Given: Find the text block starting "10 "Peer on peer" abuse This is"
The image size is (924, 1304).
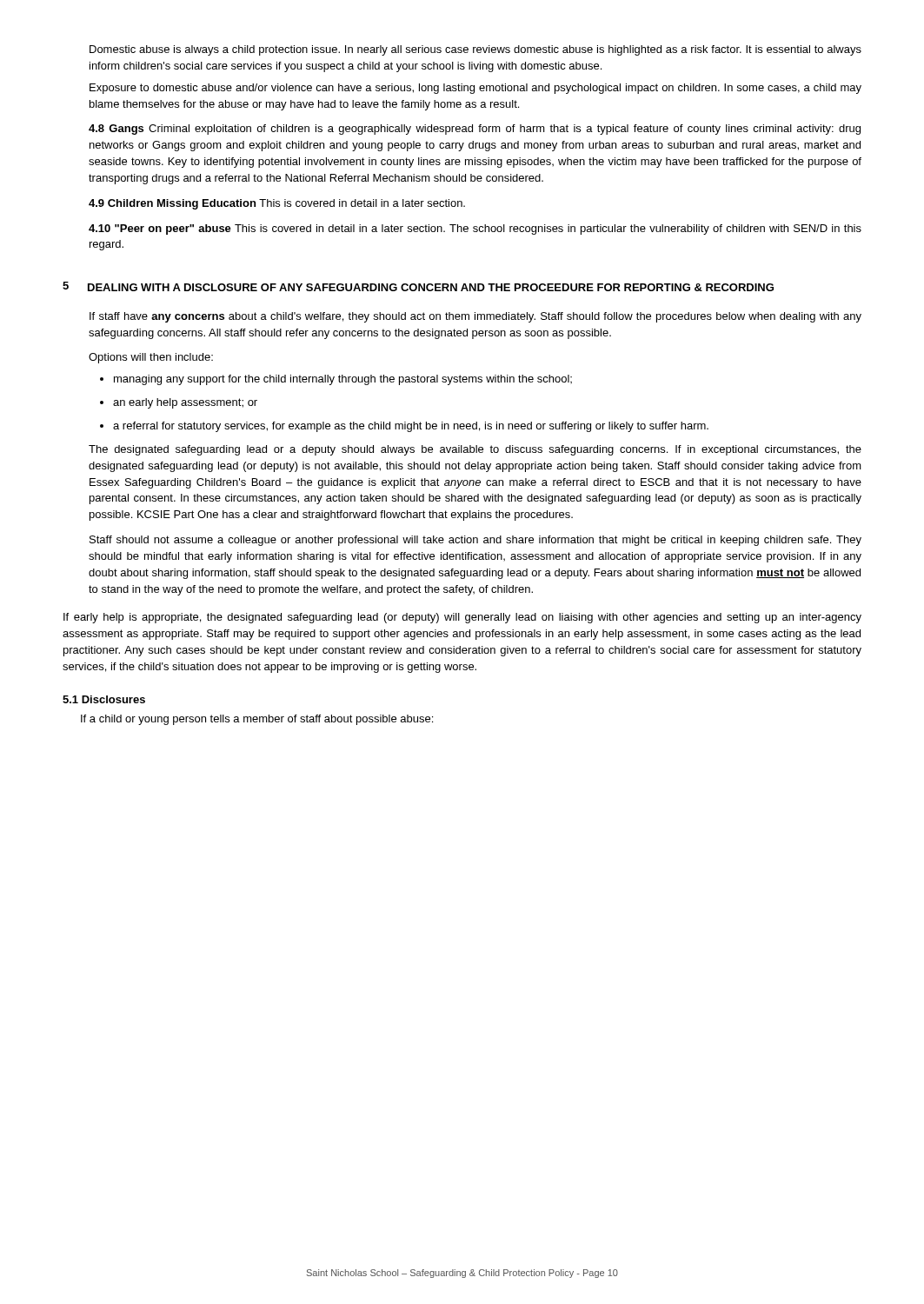Looking at the screenshot, I should tap(475, 237).
